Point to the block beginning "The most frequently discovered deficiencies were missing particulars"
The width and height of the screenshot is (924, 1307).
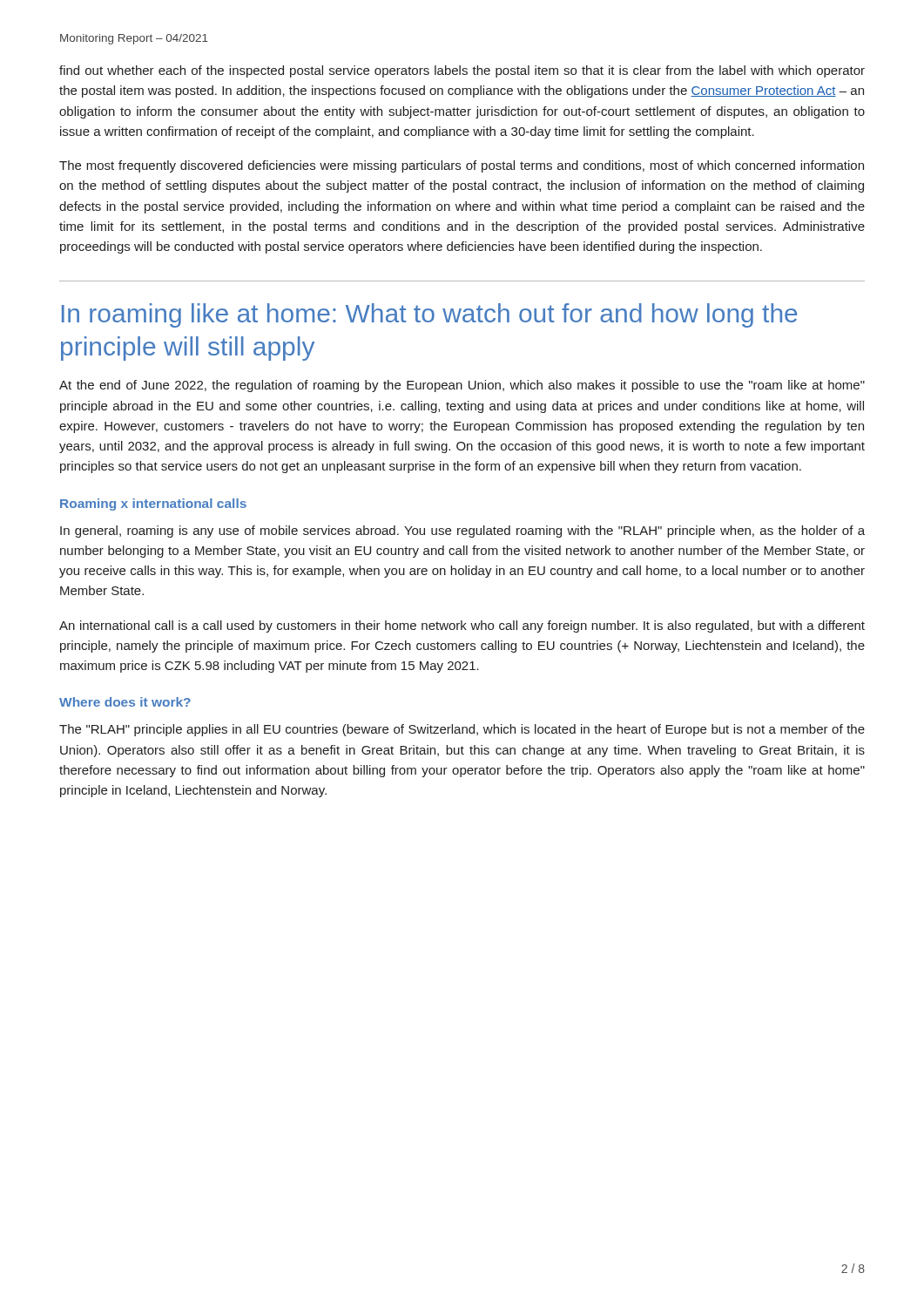462,206
